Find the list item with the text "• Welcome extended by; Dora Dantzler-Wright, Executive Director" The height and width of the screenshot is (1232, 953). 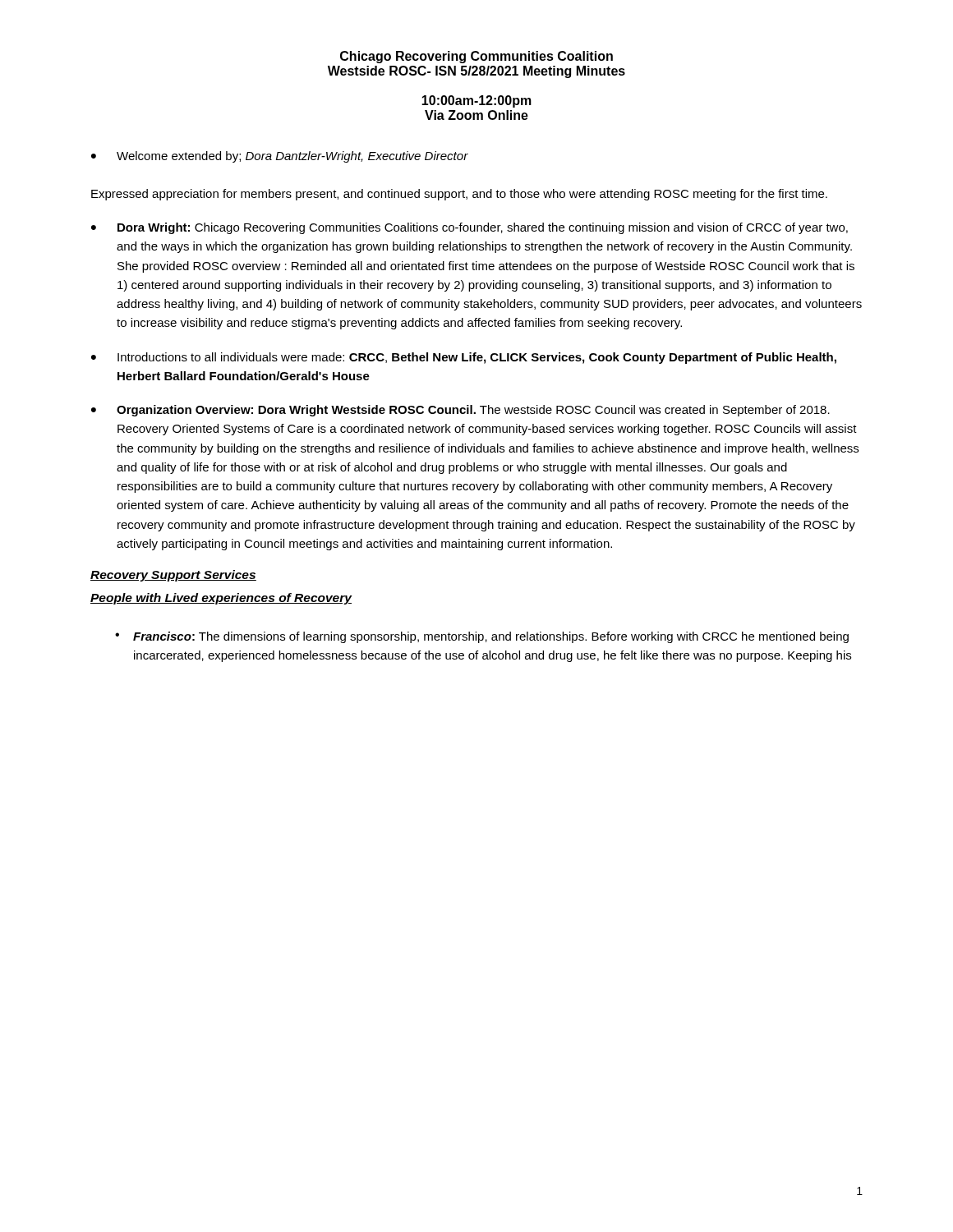point(476,158)
